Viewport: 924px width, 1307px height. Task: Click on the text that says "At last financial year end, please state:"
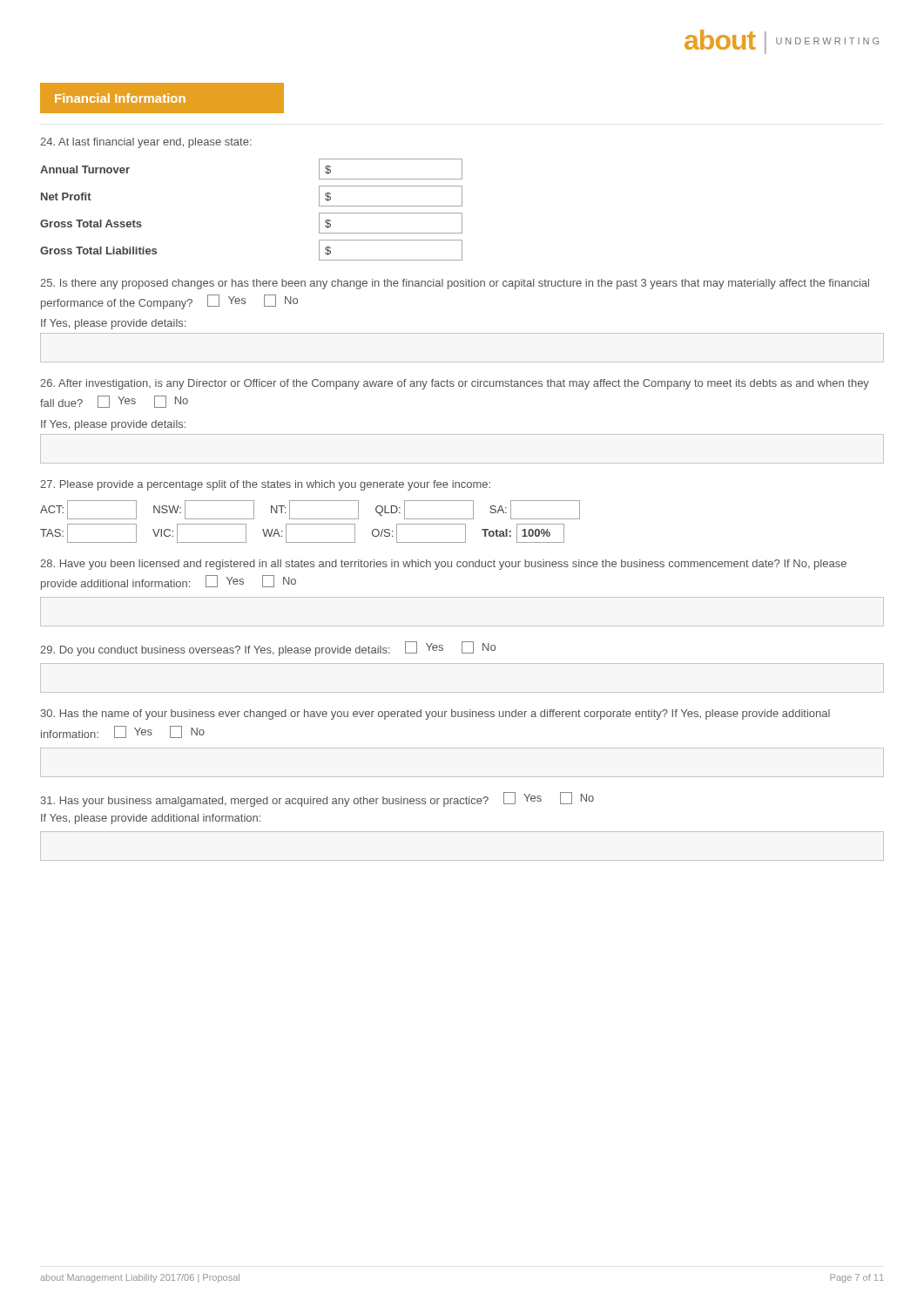[146, 142]
